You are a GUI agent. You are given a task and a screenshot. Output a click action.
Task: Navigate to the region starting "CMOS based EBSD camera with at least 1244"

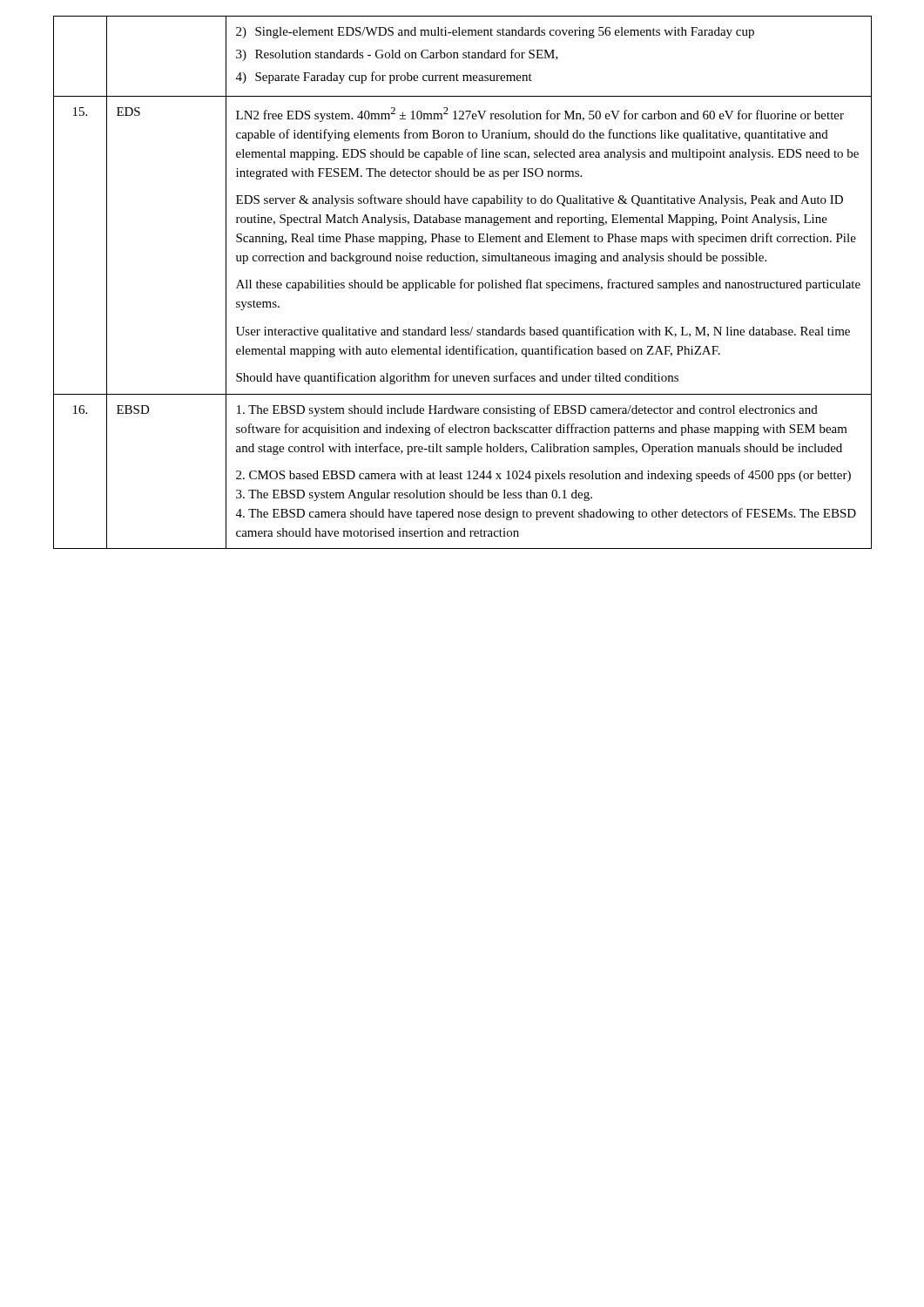546,504
